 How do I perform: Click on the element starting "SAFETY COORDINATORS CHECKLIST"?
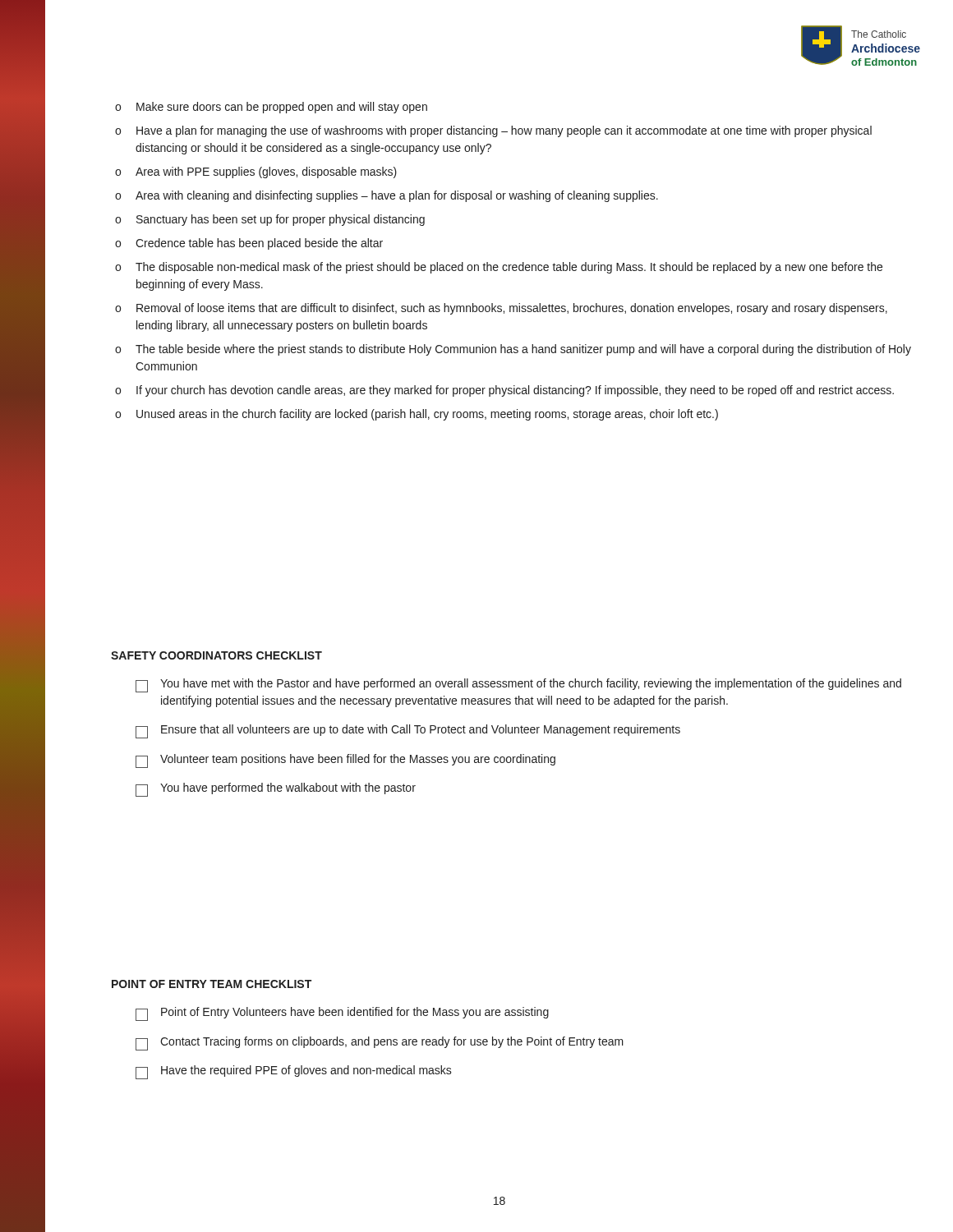point(216,655)
